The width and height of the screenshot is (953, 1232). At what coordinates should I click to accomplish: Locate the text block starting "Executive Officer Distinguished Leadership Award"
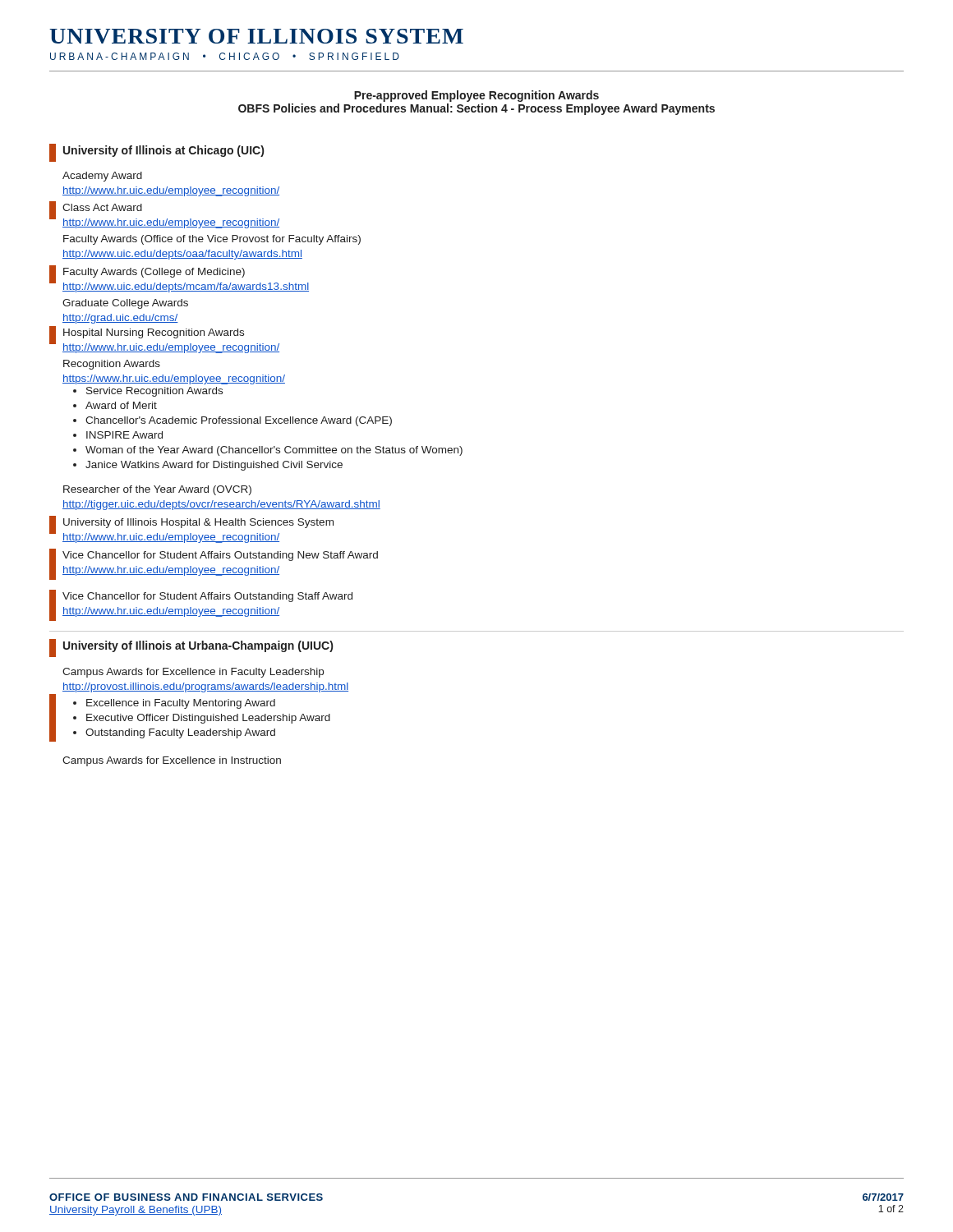click(202, 719)
